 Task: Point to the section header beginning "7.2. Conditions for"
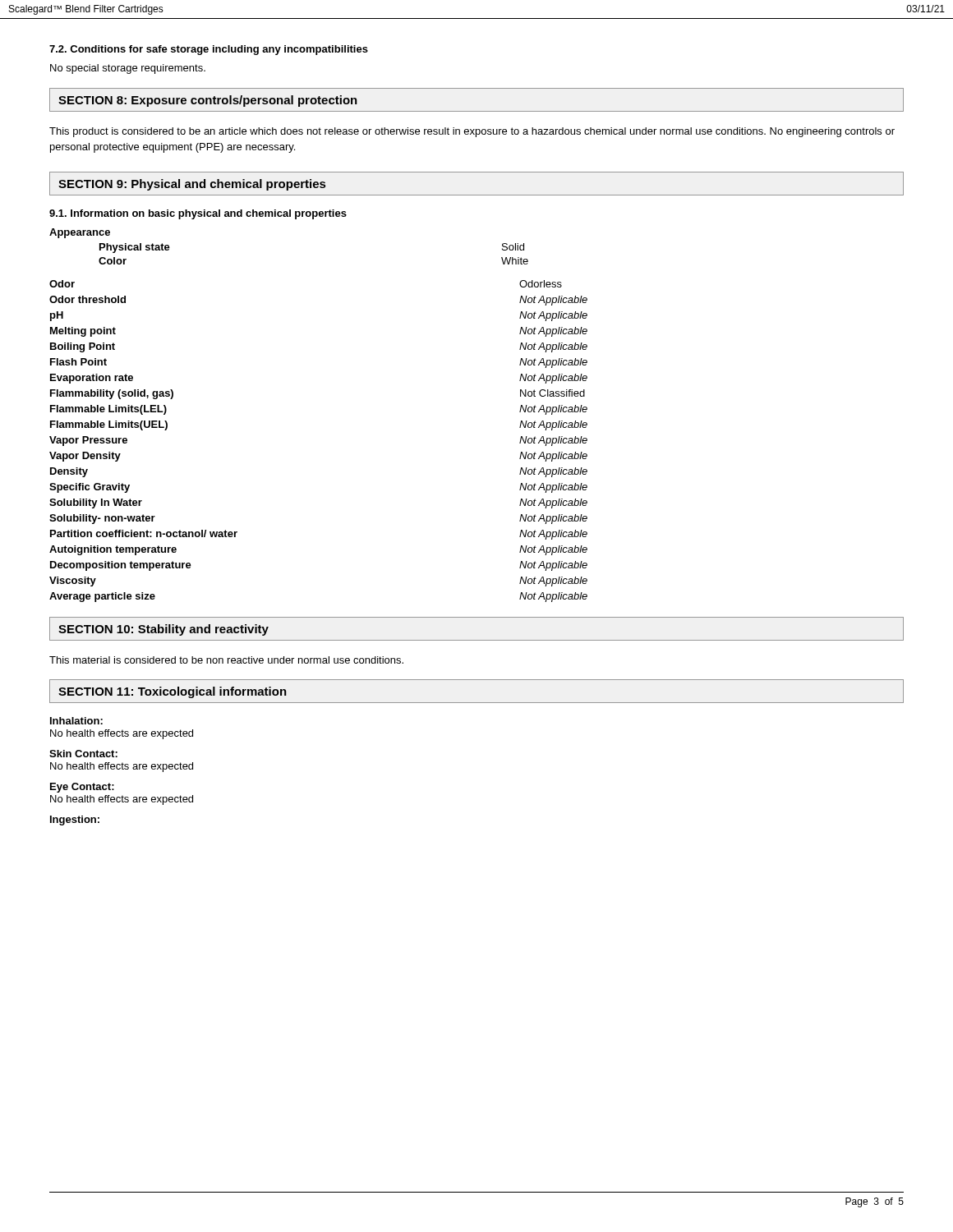click(209, 49)
